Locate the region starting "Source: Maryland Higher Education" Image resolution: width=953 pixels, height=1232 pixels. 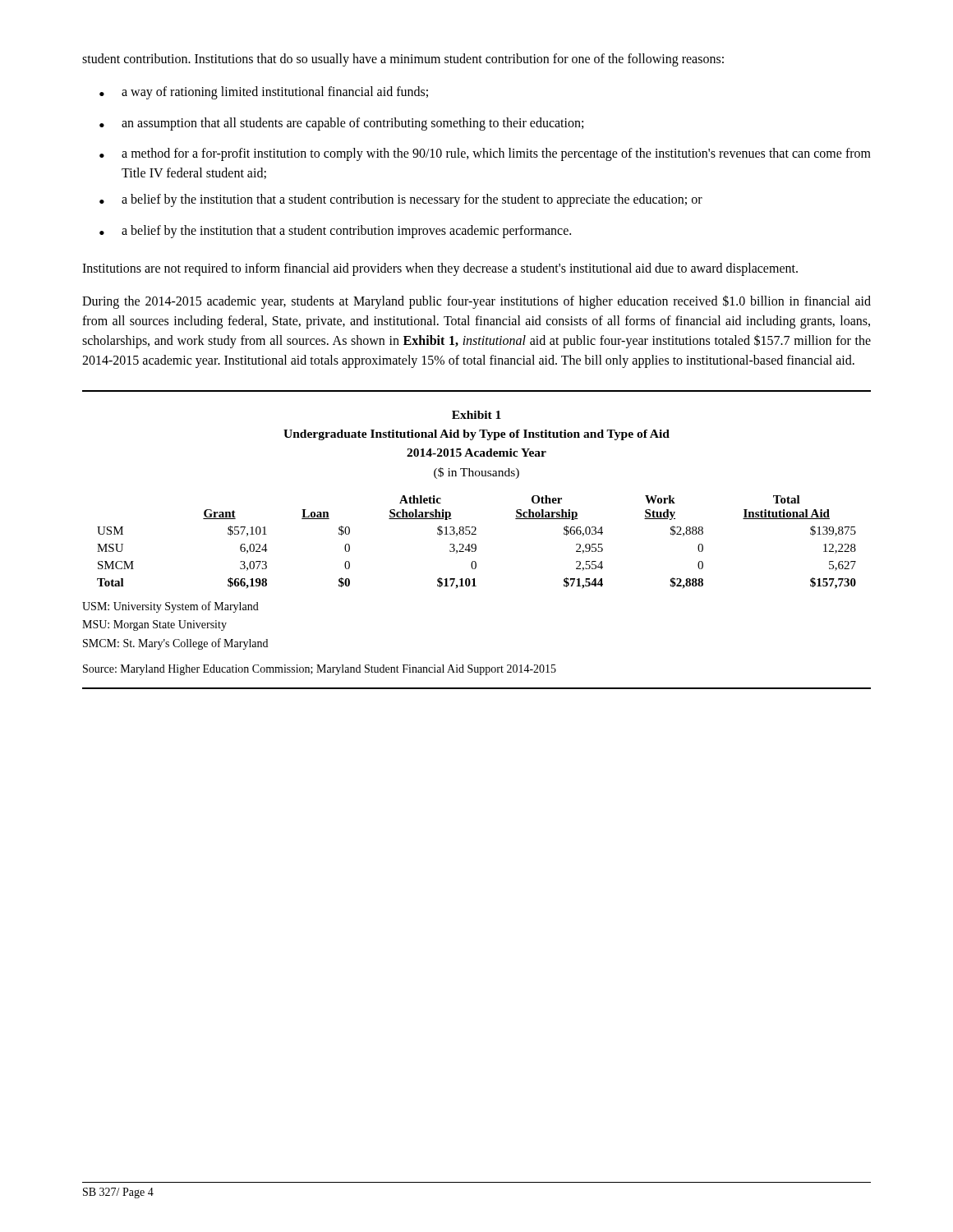coord(319,669)
